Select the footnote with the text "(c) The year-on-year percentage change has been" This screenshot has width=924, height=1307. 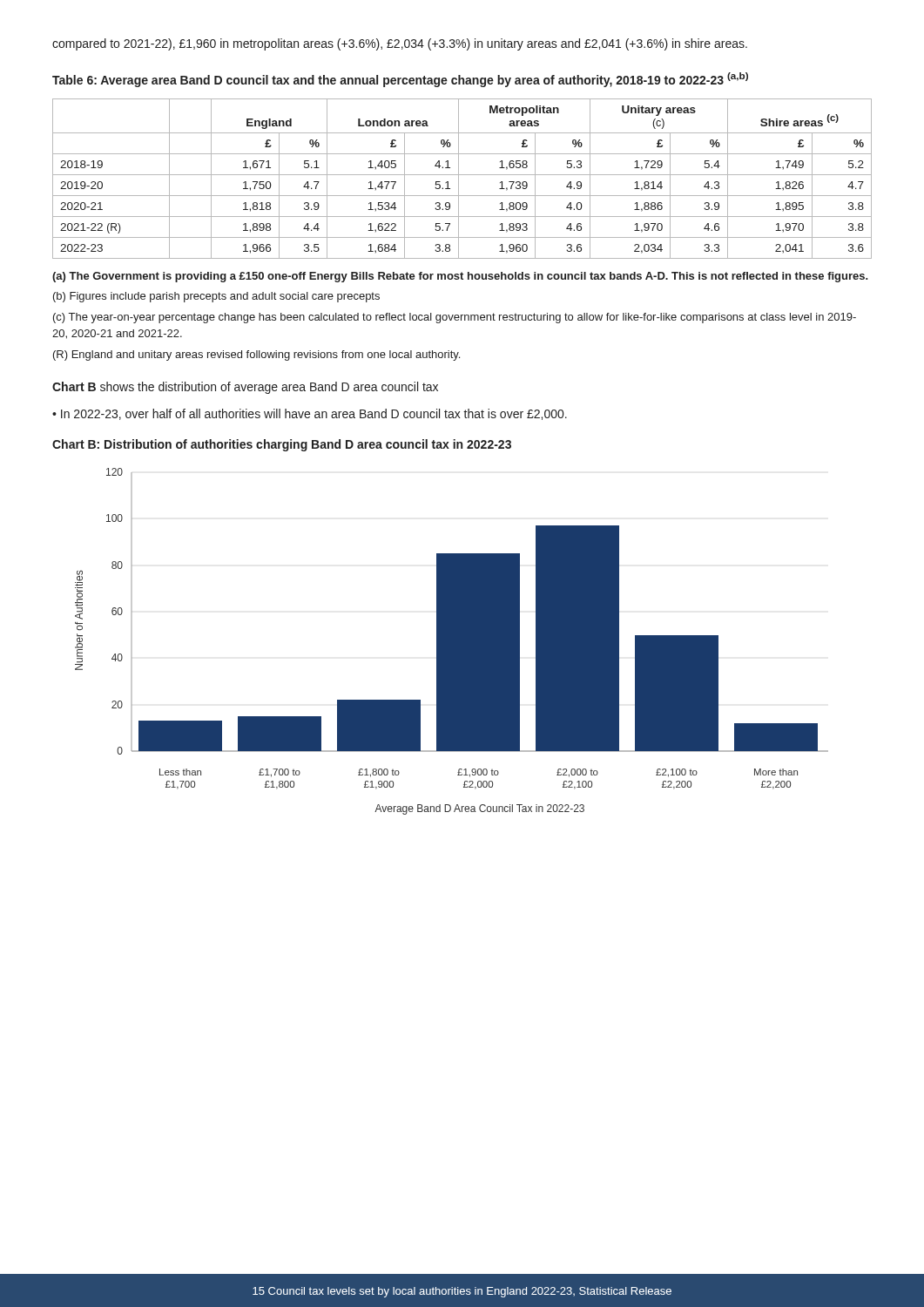[x=454, y=325]
